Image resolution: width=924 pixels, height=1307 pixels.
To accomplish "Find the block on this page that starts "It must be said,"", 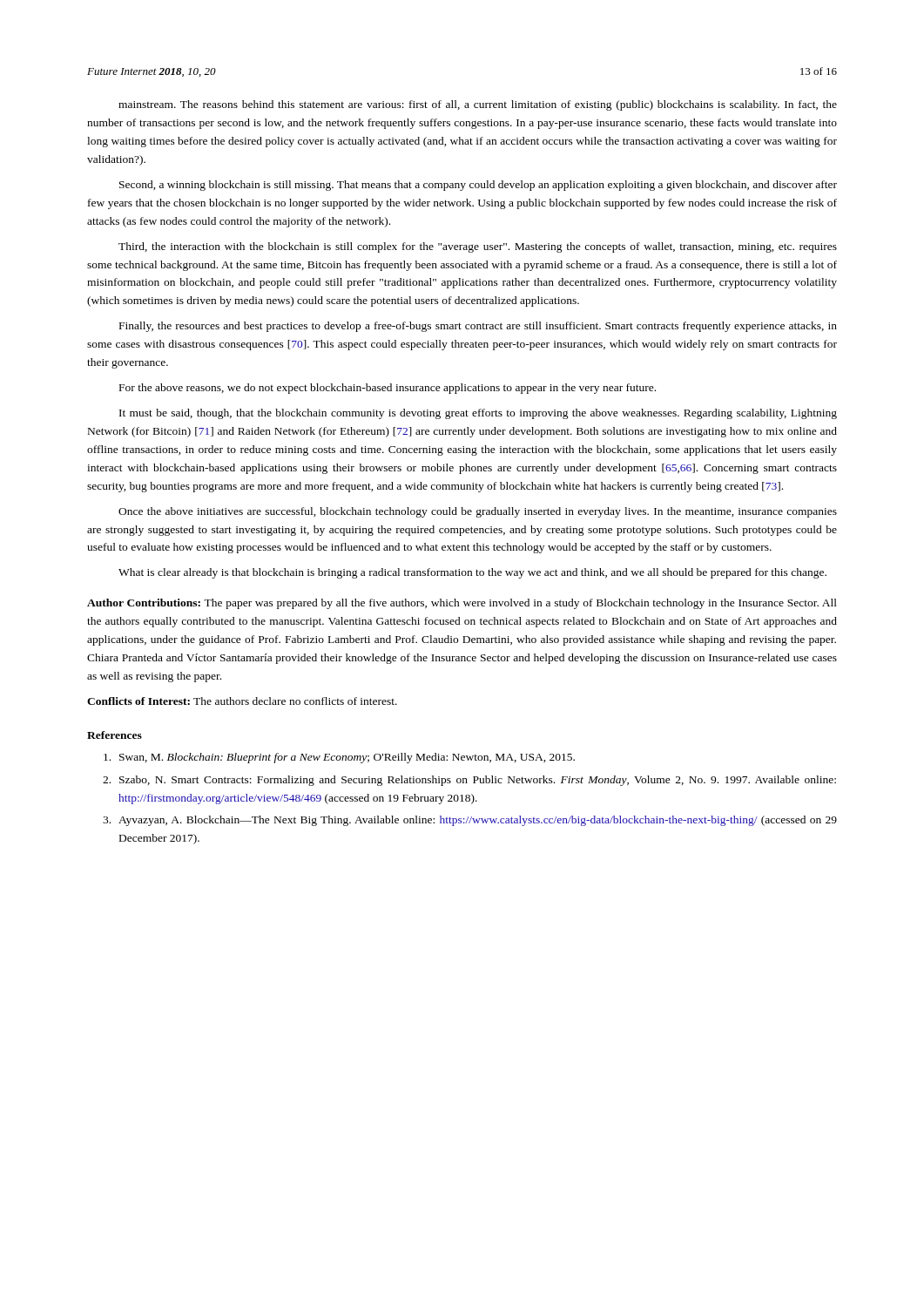I will click(462, 450).
